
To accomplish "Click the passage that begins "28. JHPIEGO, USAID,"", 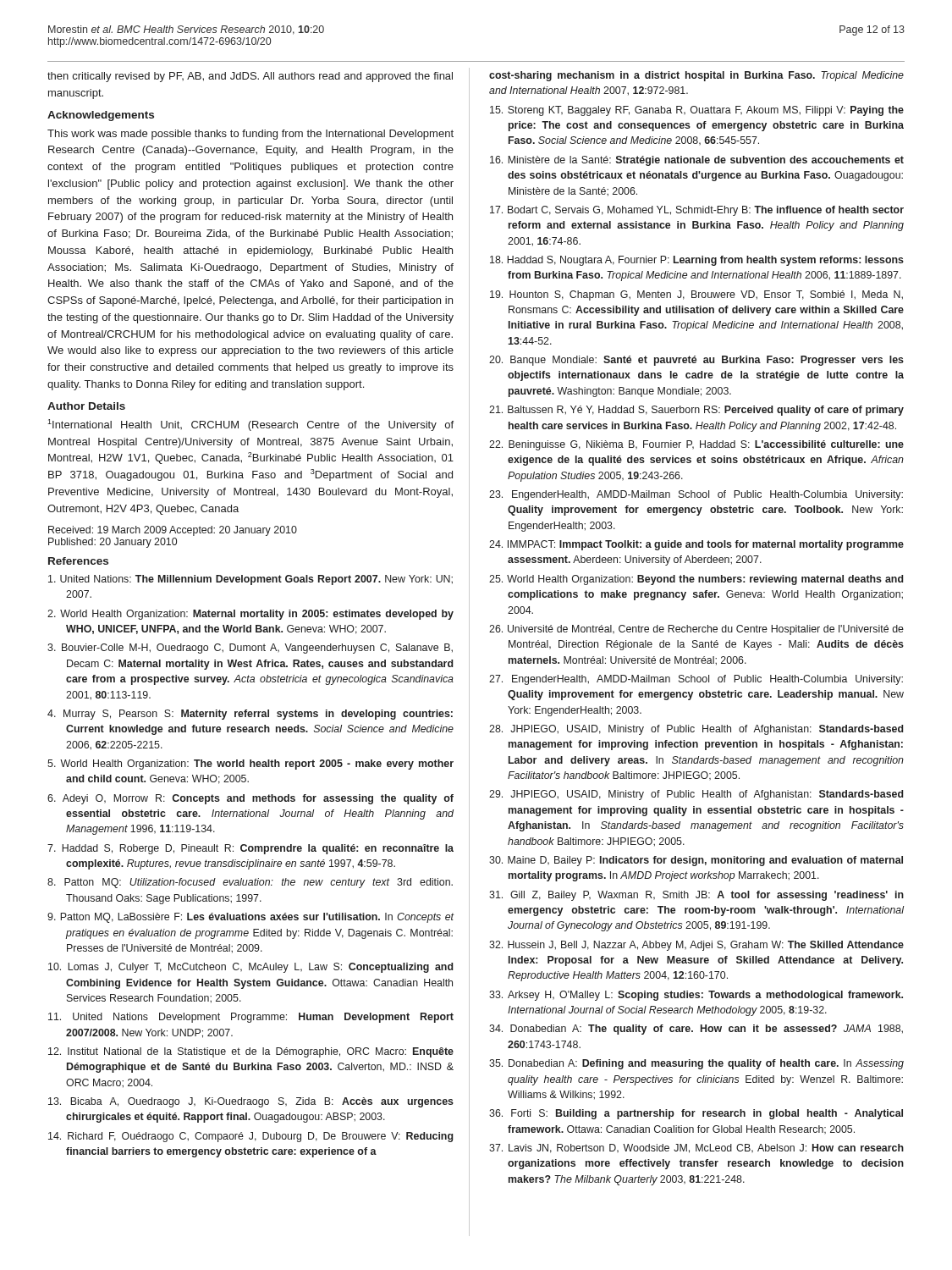I will [x=696, y=752].
